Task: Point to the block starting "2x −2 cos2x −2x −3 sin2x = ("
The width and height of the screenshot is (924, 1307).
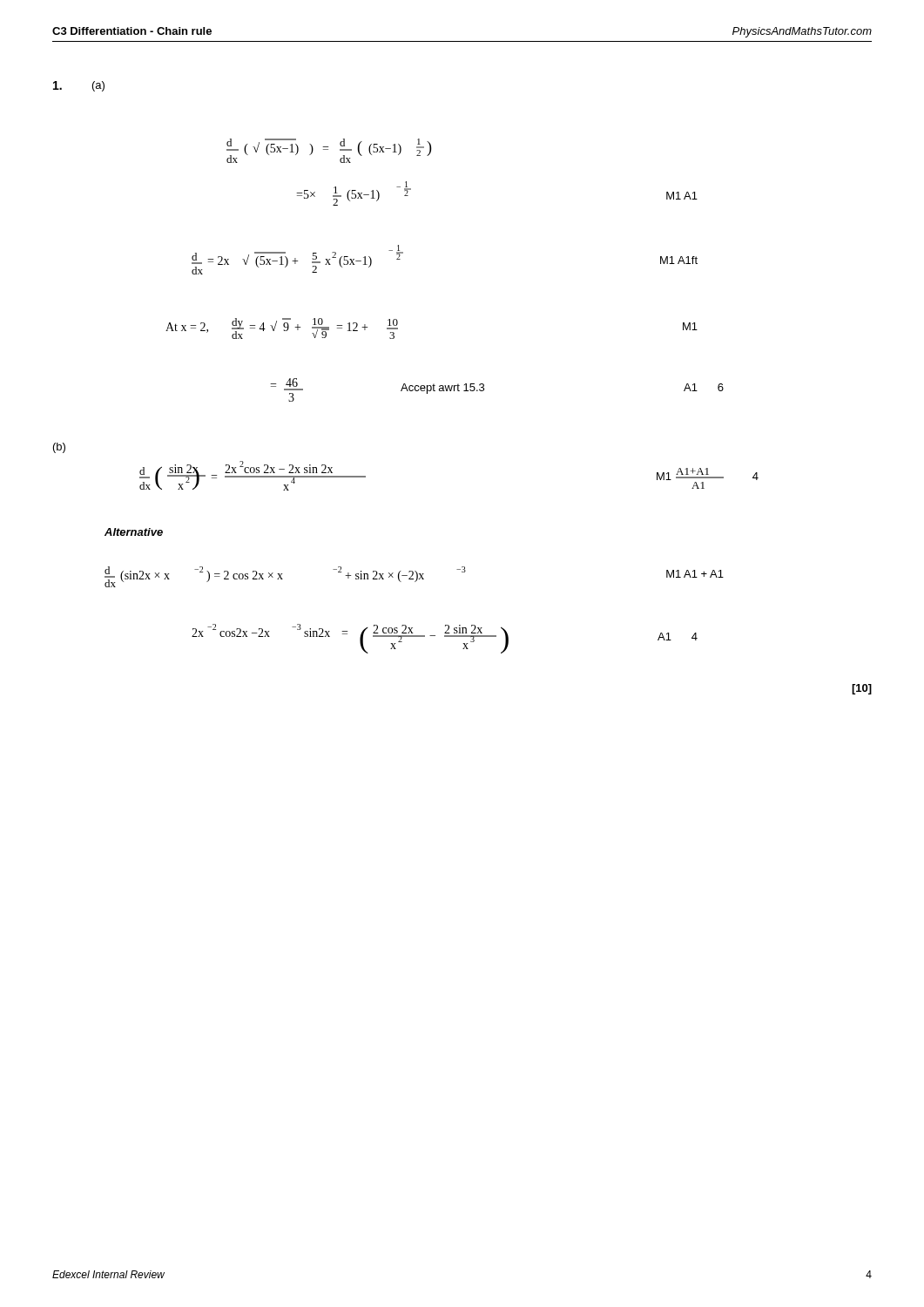Action: click(445, 637)
